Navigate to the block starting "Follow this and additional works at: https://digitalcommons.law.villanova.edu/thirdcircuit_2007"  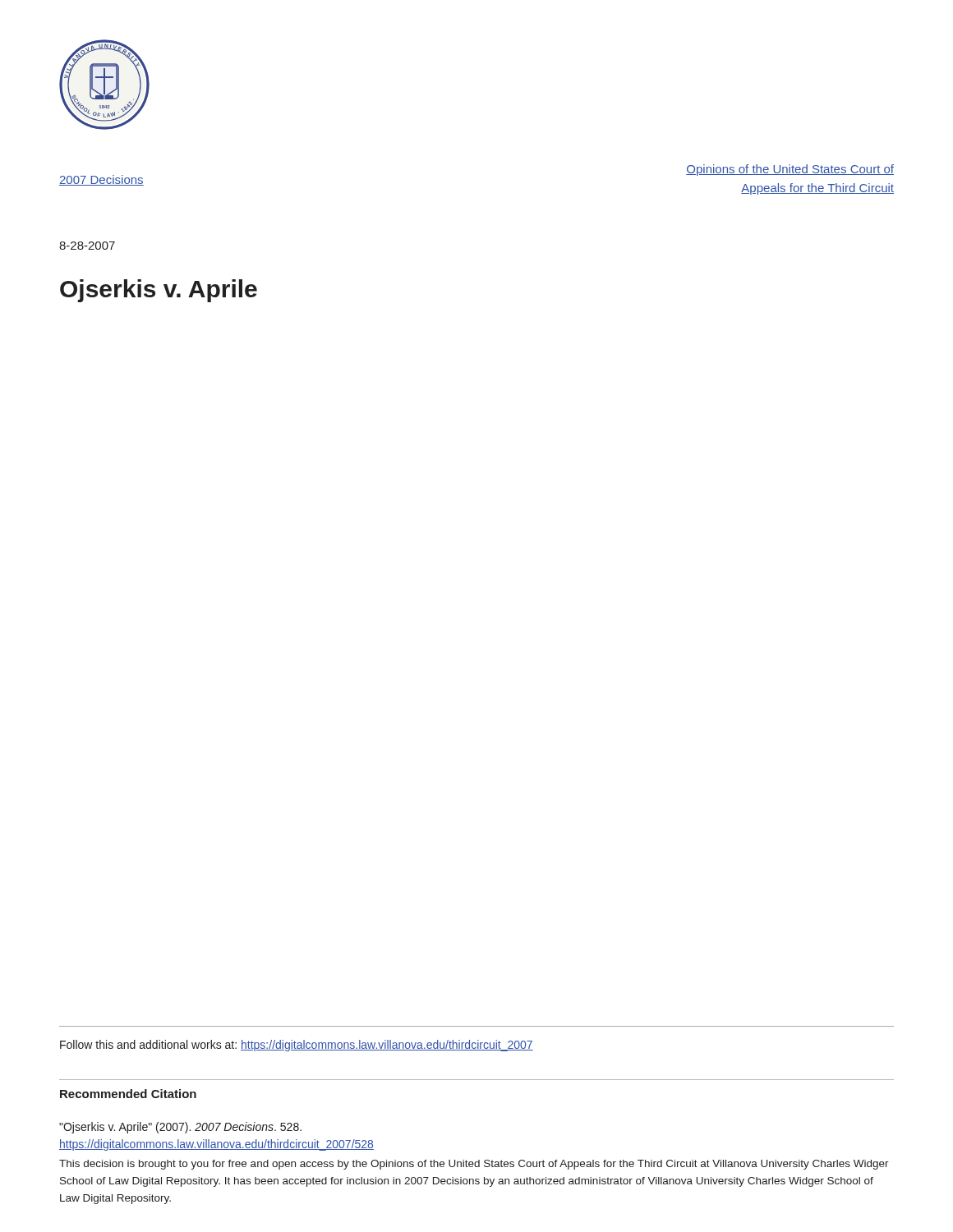point(296,1045)
